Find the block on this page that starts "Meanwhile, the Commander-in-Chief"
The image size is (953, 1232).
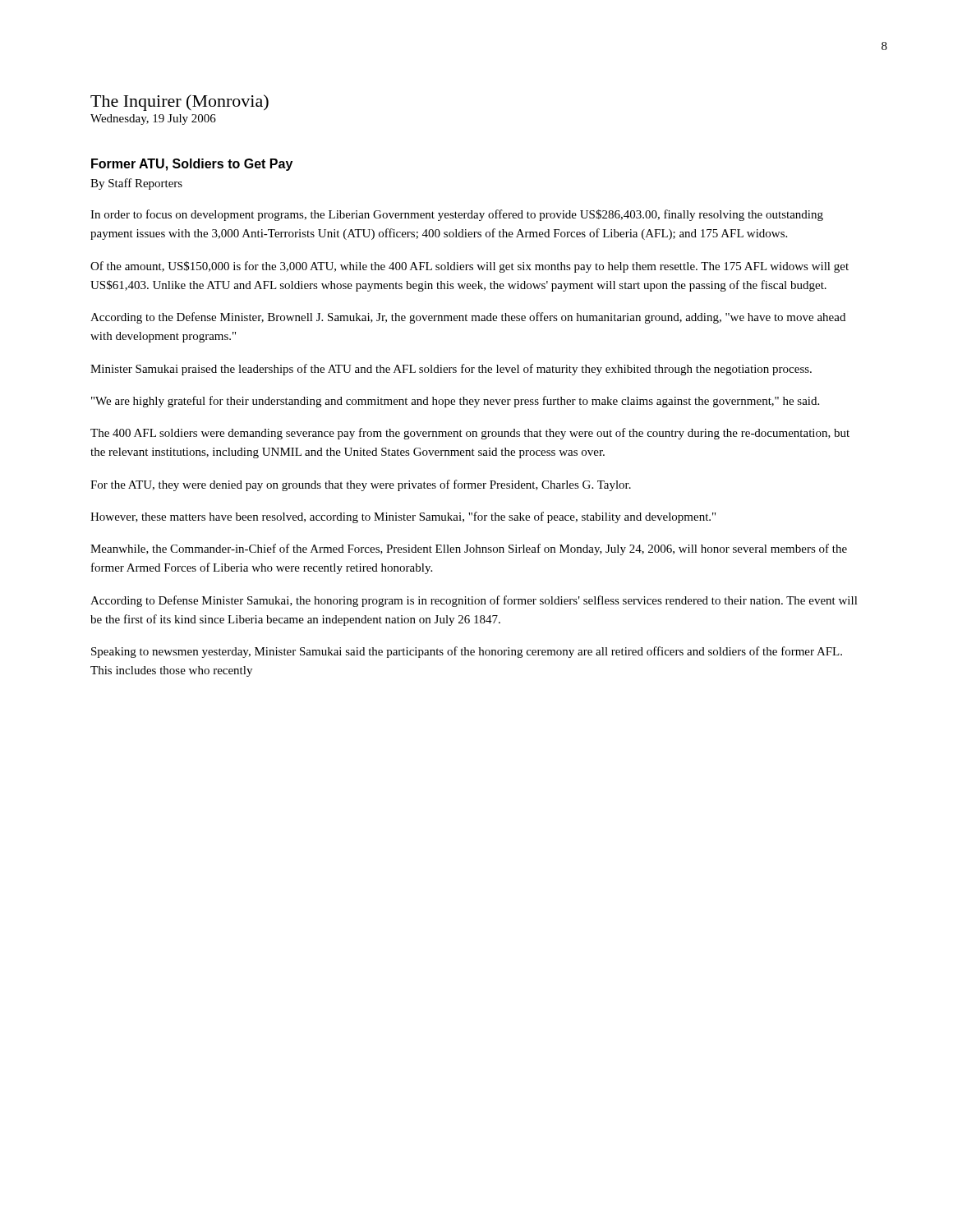pyautogui.click(x=469, y=558)
